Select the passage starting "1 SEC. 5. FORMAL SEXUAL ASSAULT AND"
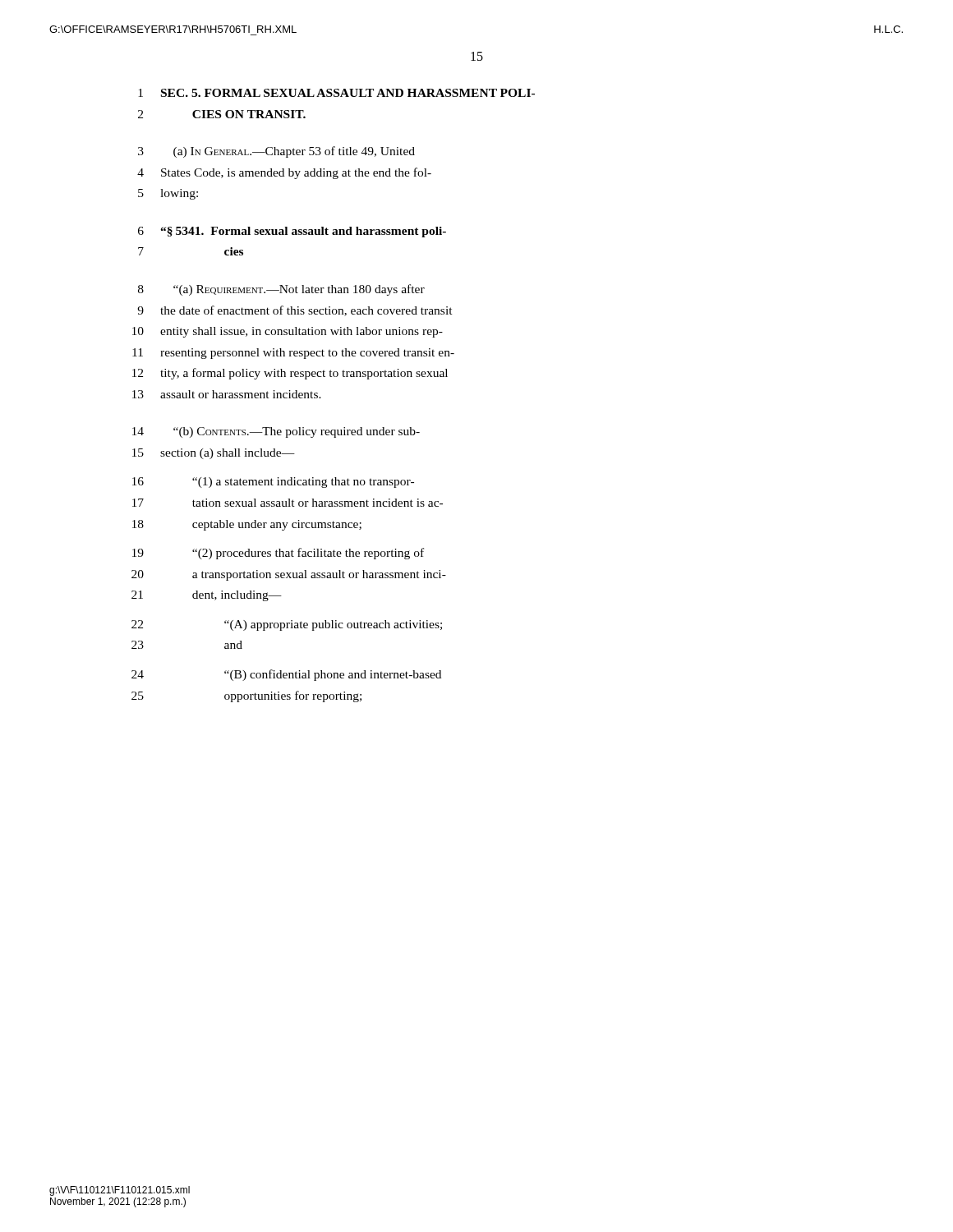Viewport: 953px width, 1232px height. coord(524,103)
